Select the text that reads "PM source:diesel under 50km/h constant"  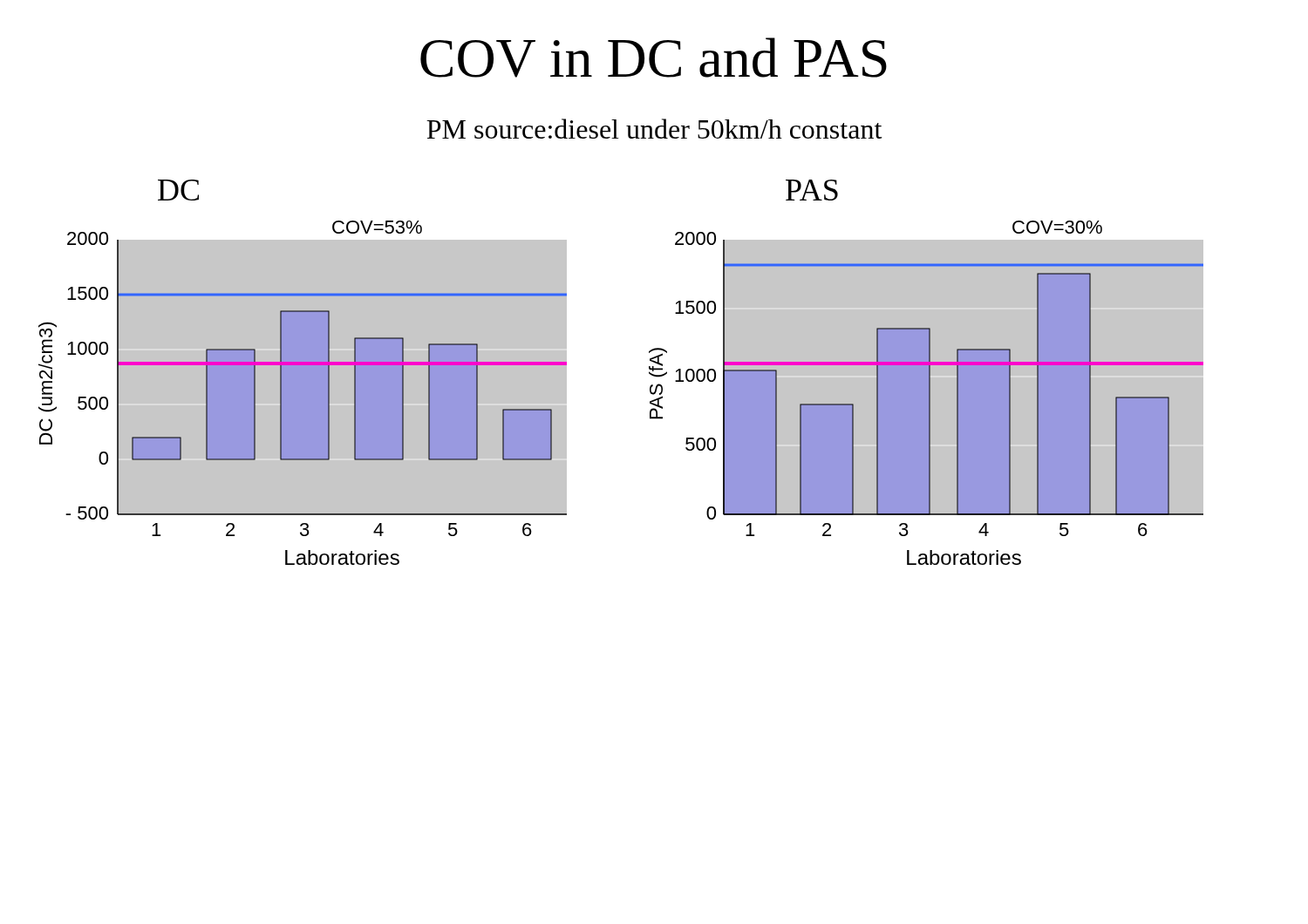pos(654,129)
